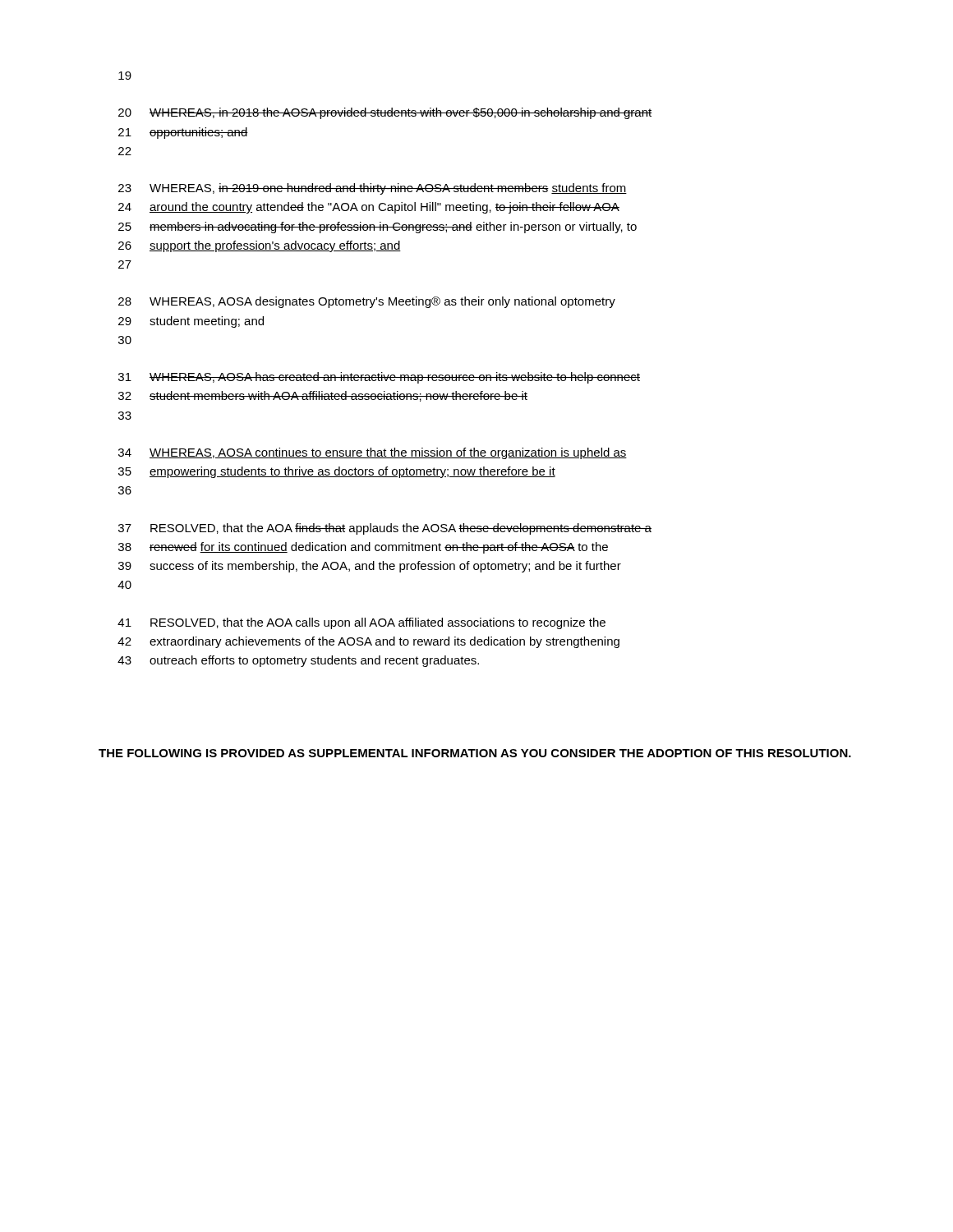Viewport: 953px width, 1232px height.
Task: Click on the passage starting "23 WHEREAS, in 2019 one"
Action: point(476,188)
